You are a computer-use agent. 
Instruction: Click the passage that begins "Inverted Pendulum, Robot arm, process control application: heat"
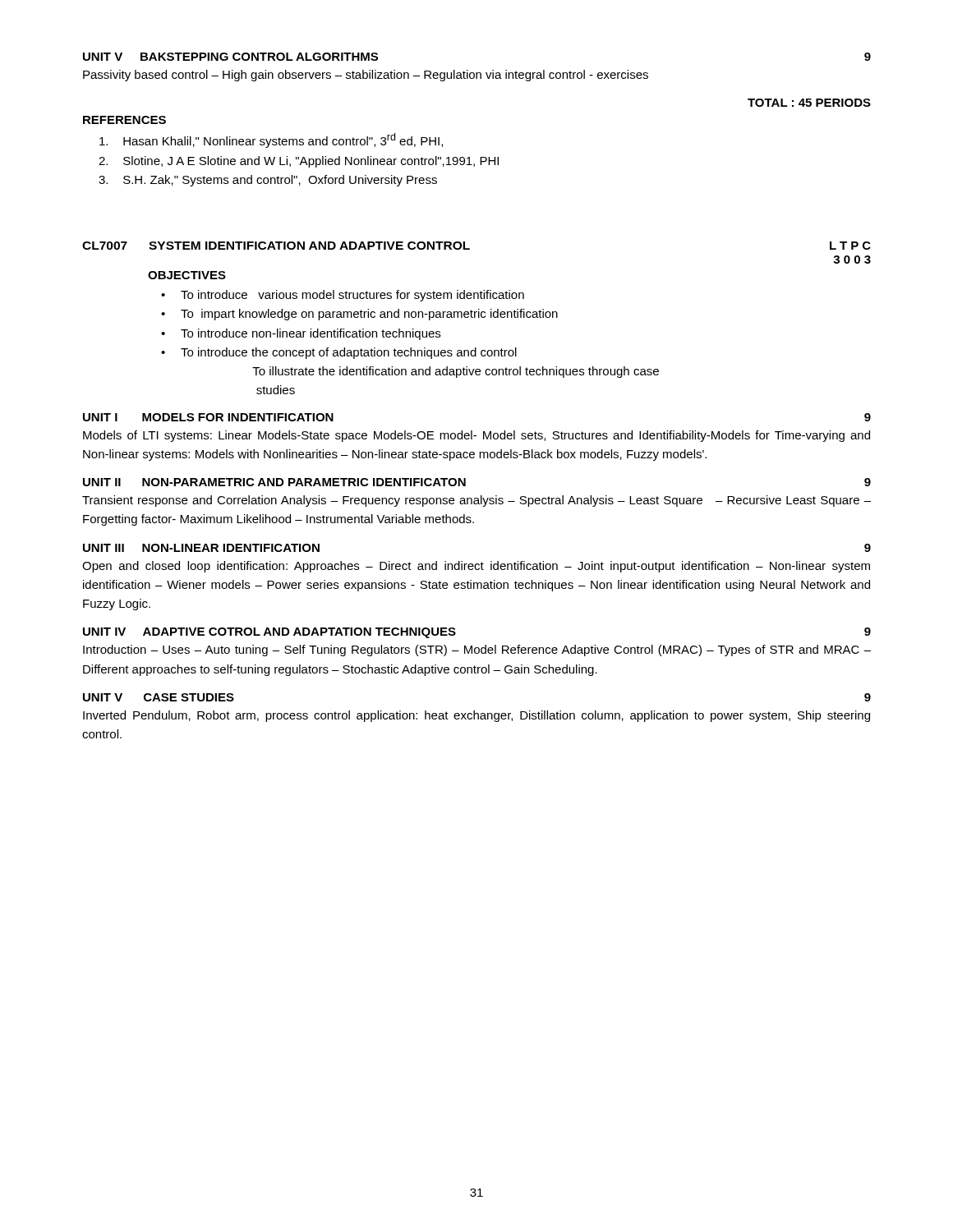[476, 724]
